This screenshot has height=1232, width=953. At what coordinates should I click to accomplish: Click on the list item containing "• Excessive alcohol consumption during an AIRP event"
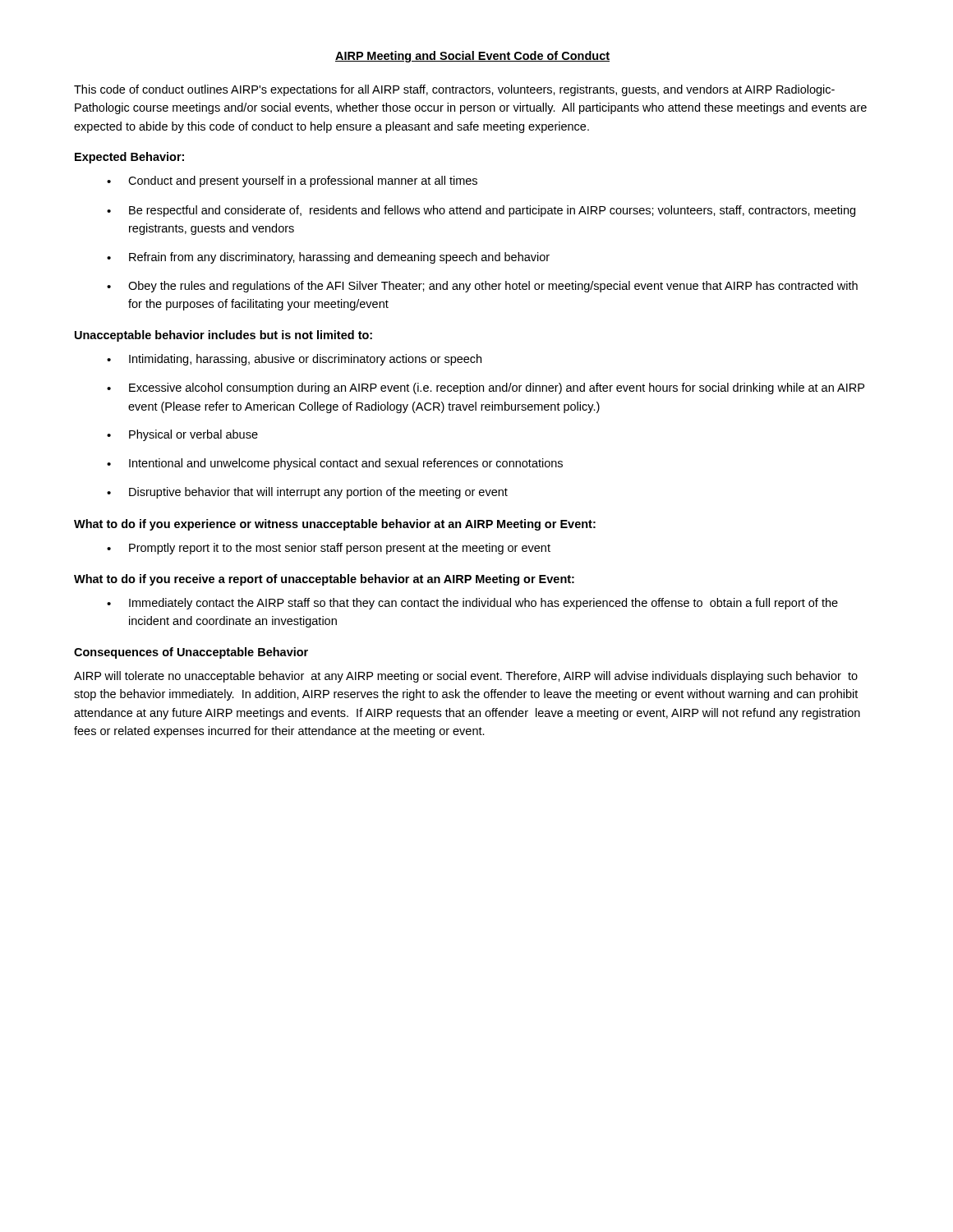489,397
